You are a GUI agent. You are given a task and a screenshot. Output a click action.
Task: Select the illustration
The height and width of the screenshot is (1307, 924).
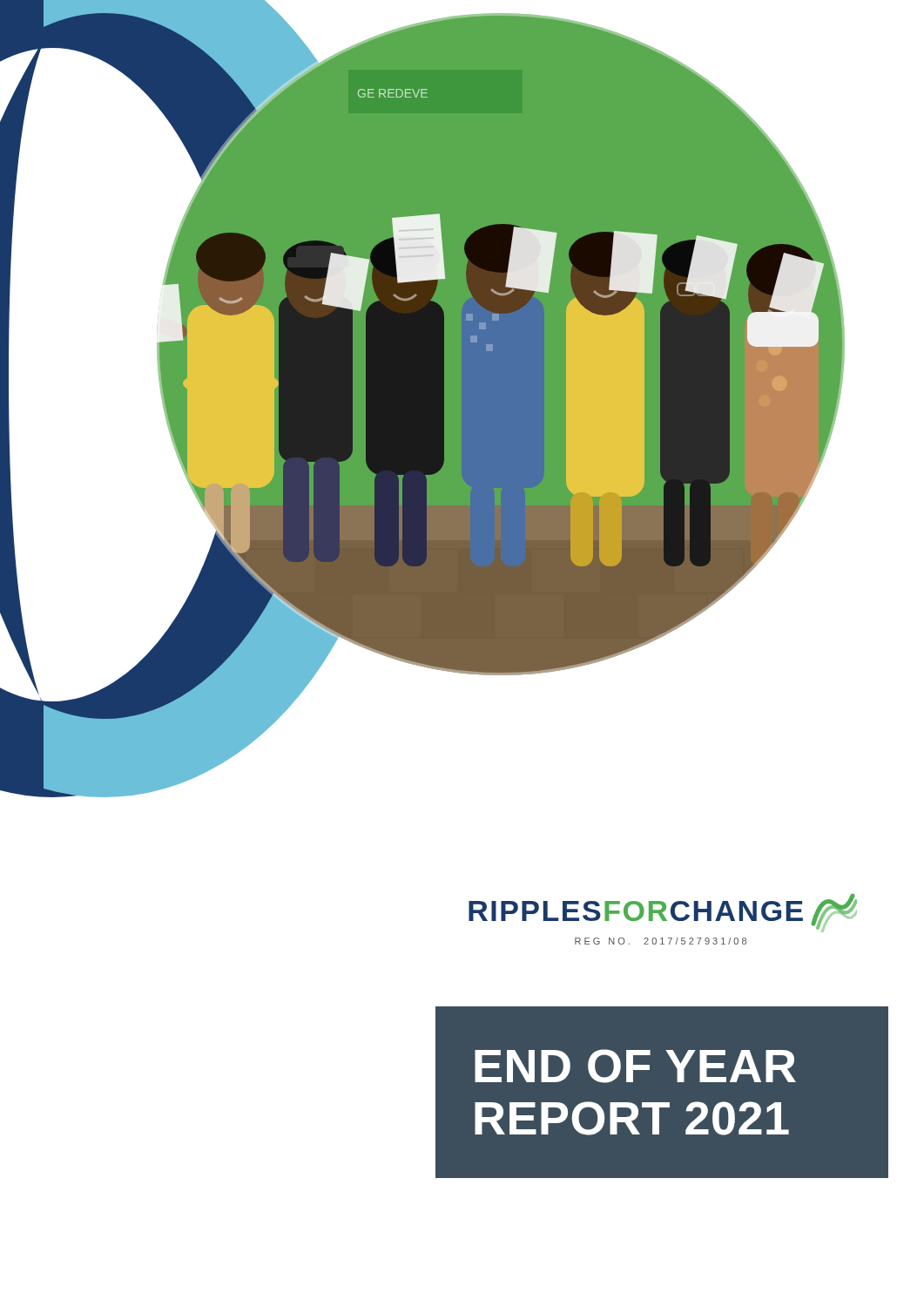coord(462,418)
